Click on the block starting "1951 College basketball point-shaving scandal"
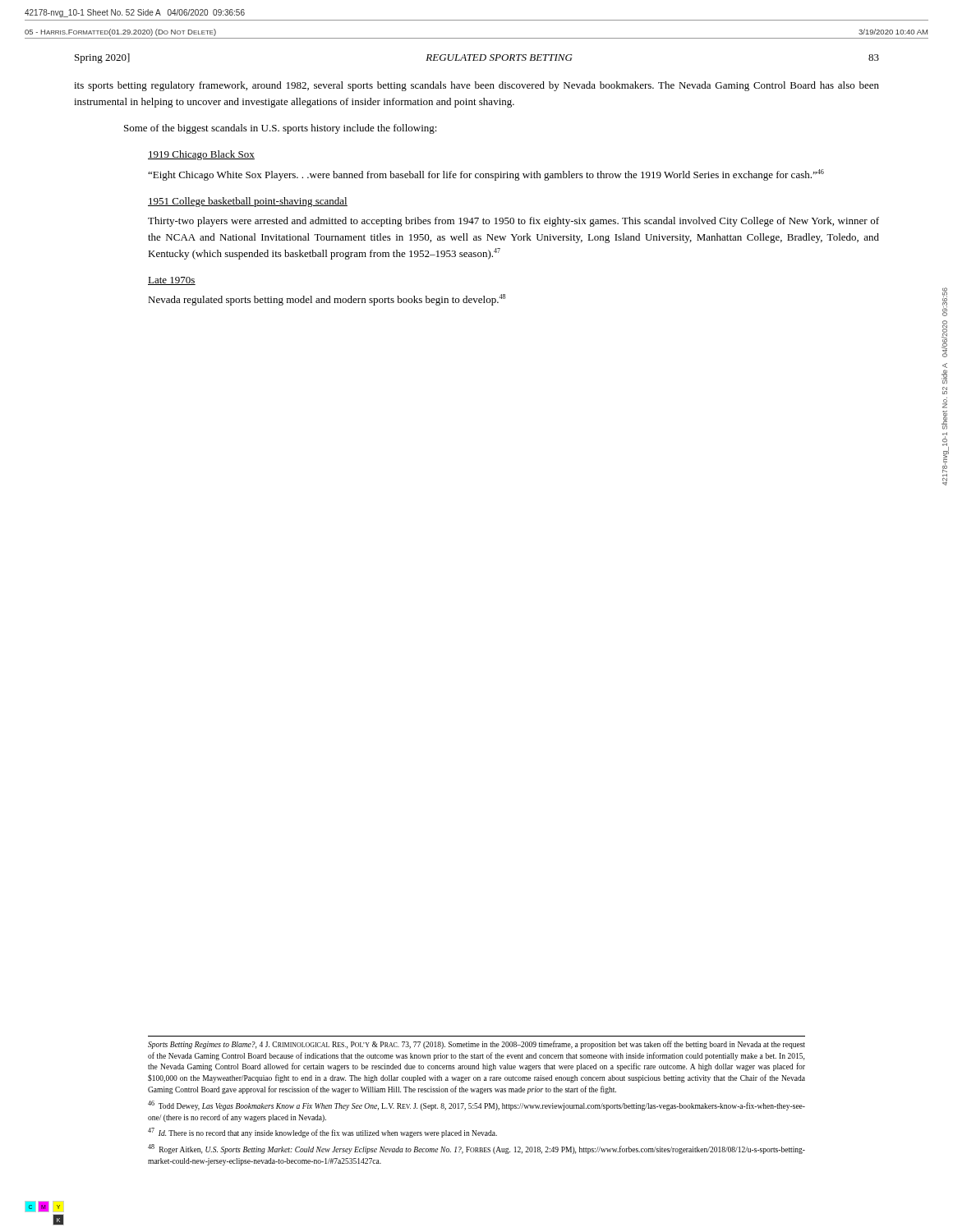This screenshot has width=953, height=1232. coord(248,201)
